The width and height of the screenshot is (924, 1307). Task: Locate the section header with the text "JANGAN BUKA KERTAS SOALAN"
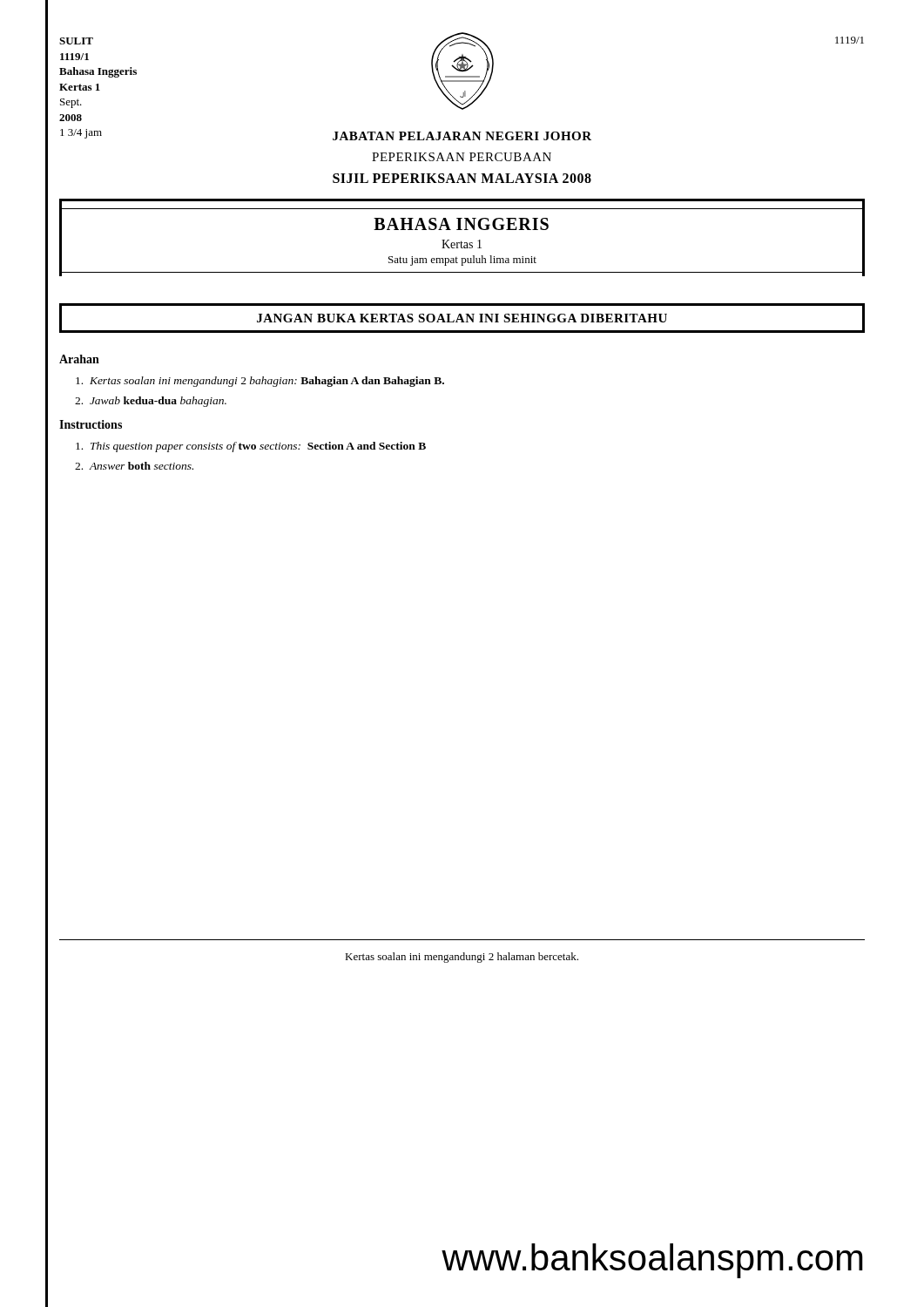(462, 318)
